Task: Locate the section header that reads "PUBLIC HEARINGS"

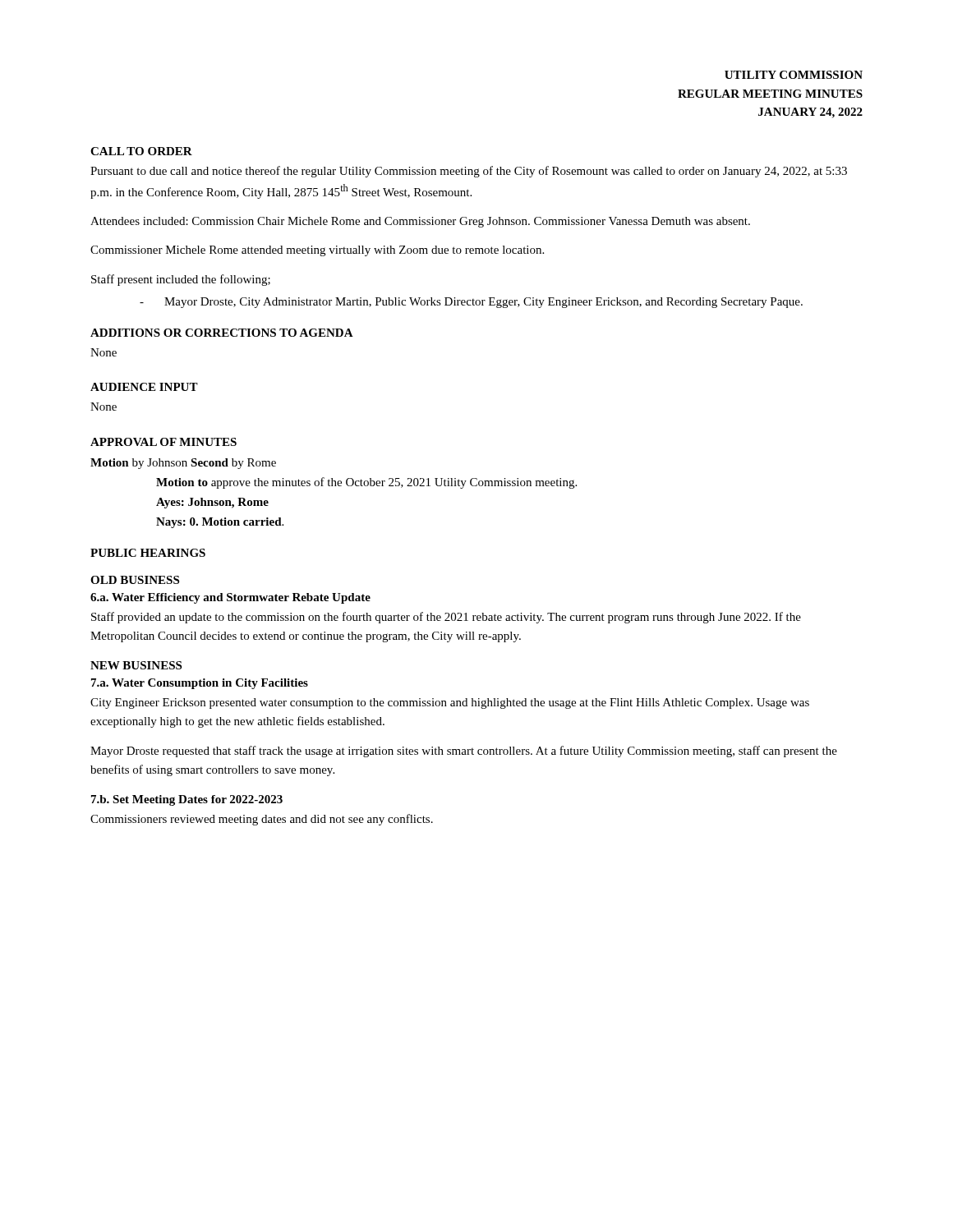Action: (148, 552)
